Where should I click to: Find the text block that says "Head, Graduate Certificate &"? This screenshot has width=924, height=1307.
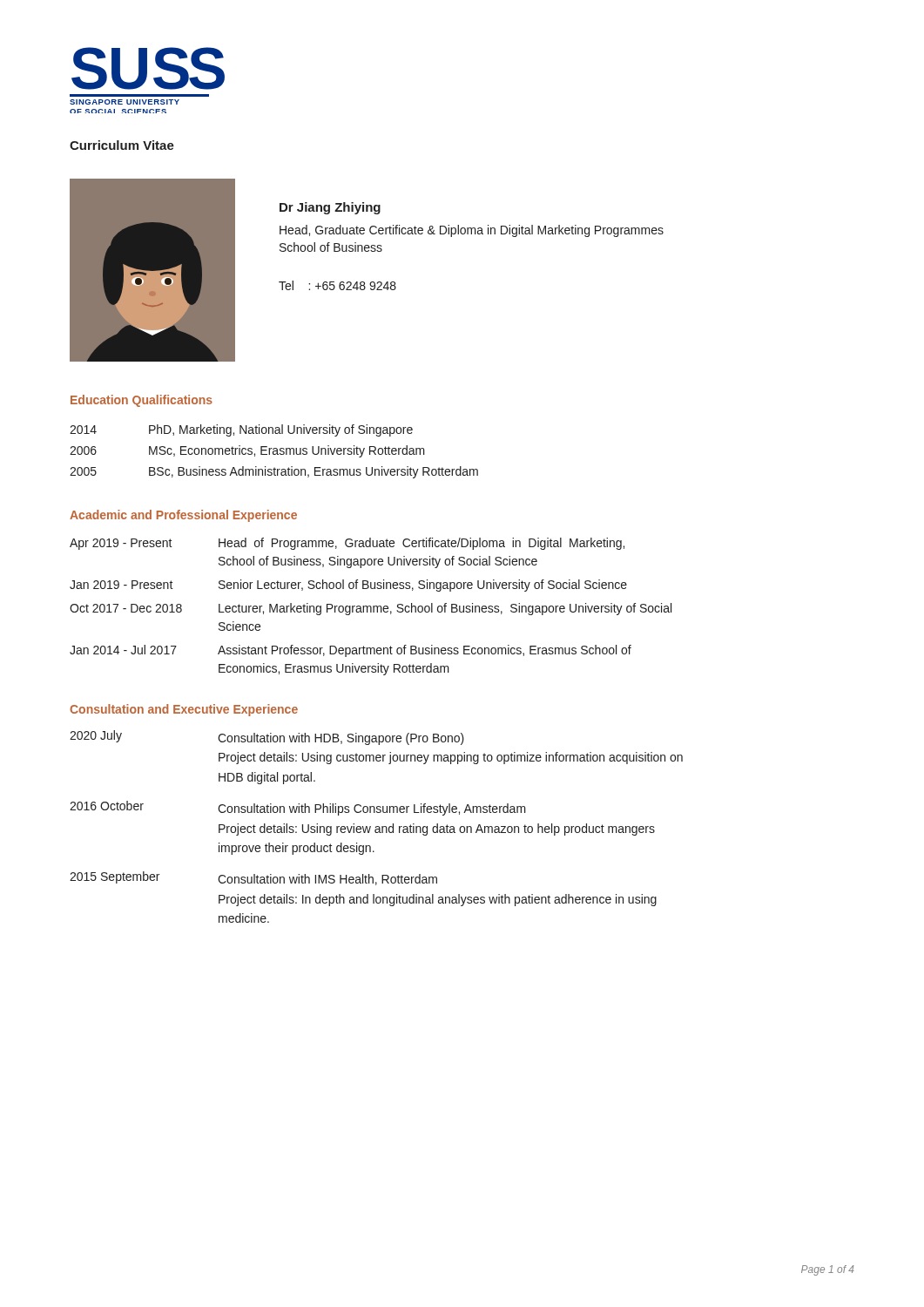(471, 230)
